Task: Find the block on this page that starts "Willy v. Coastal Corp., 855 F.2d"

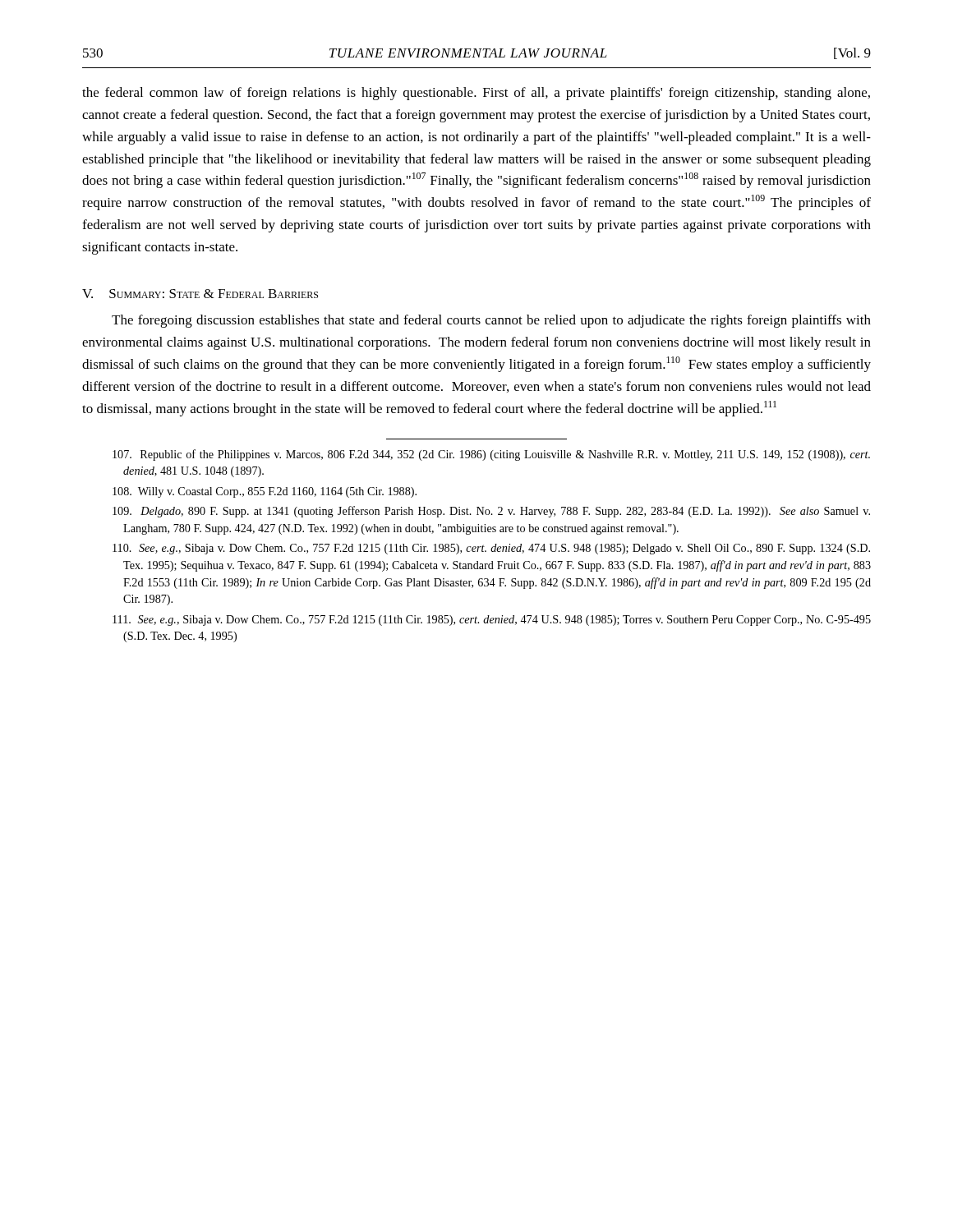Action: [x=265, y=491]
